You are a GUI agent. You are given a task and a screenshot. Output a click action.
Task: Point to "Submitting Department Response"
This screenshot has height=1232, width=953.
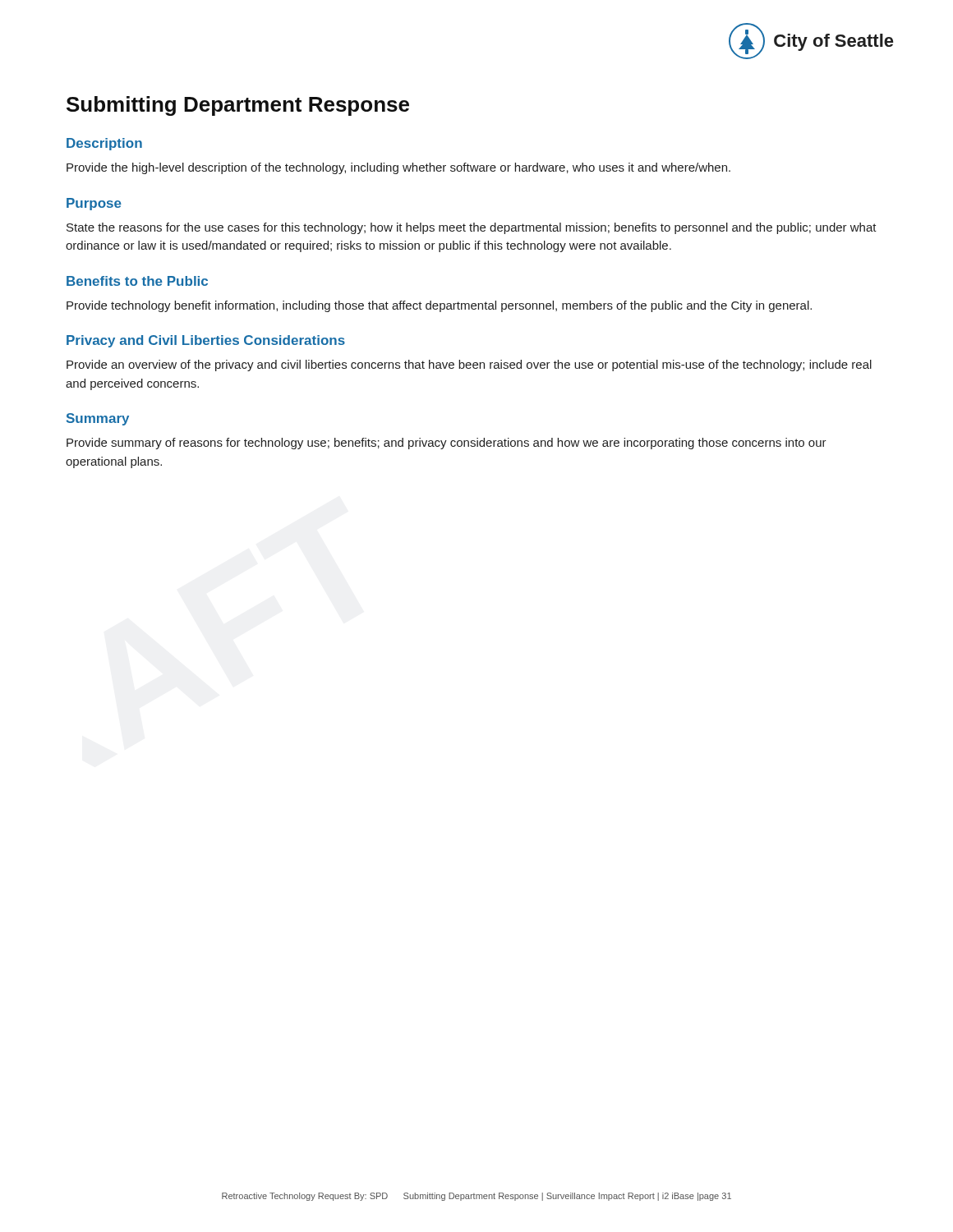238,104
